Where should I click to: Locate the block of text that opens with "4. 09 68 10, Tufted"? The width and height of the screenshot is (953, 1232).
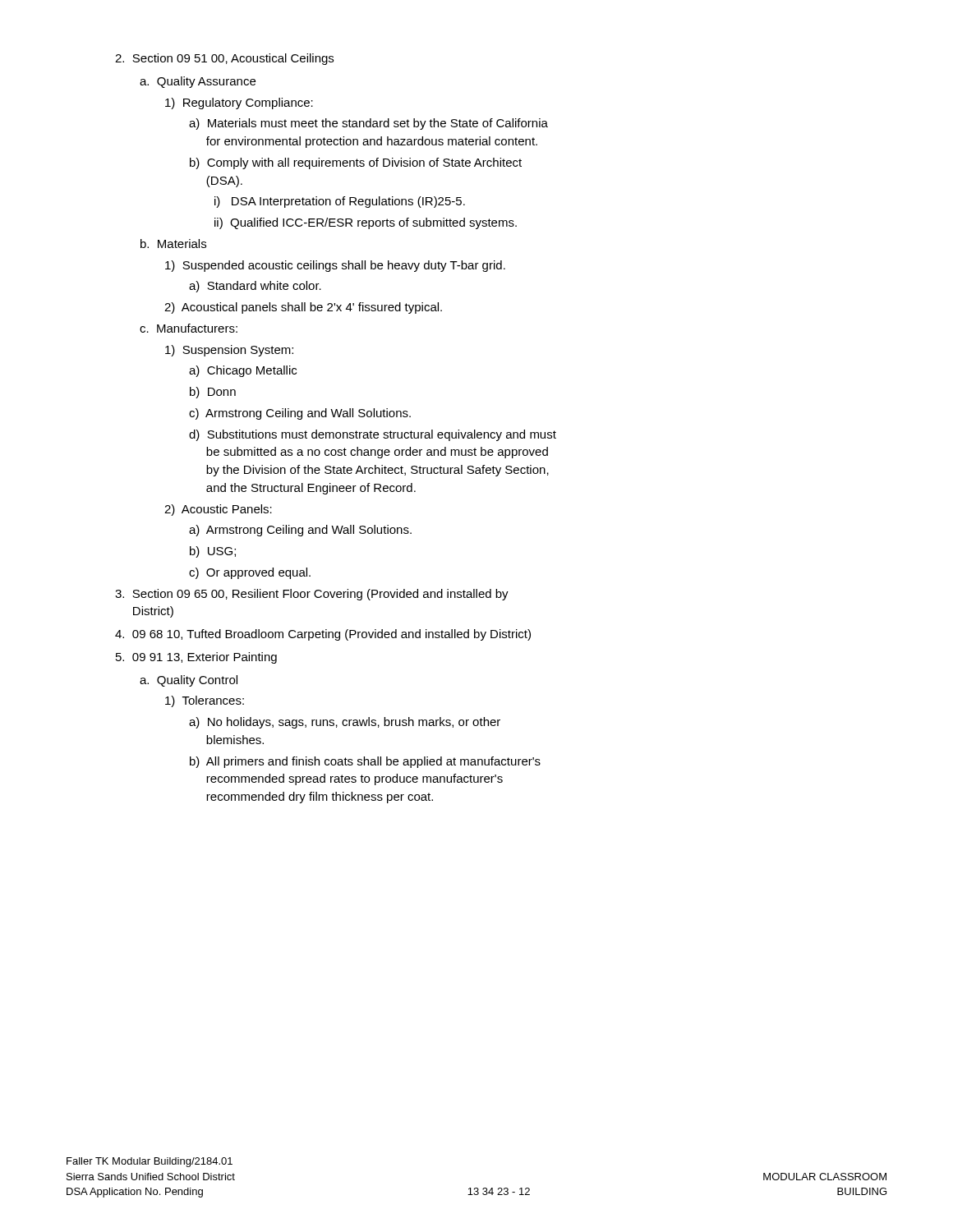click(323, 634)
